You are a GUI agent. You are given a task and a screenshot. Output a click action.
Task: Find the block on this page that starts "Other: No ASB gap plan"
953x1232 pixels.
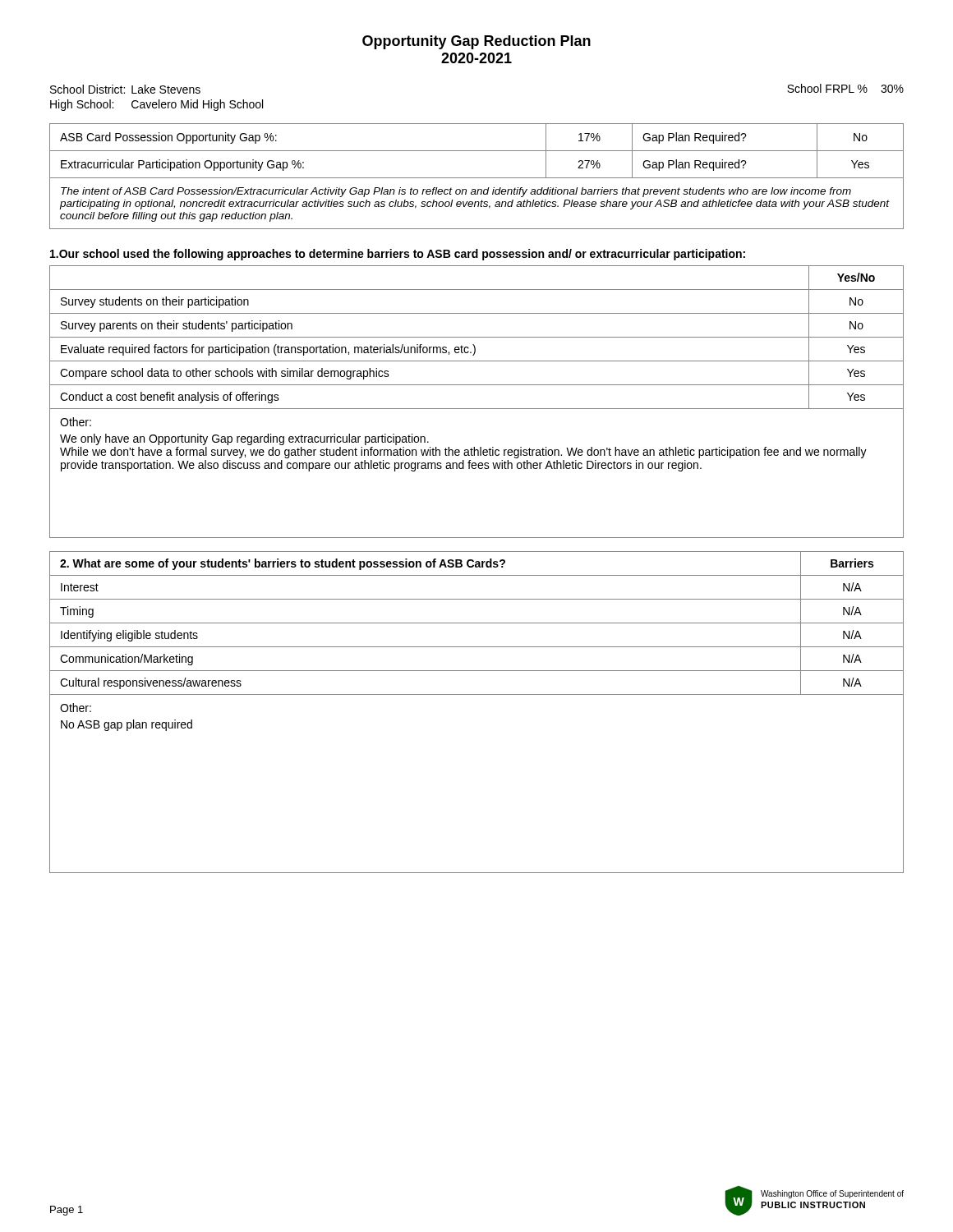point(76,708)
